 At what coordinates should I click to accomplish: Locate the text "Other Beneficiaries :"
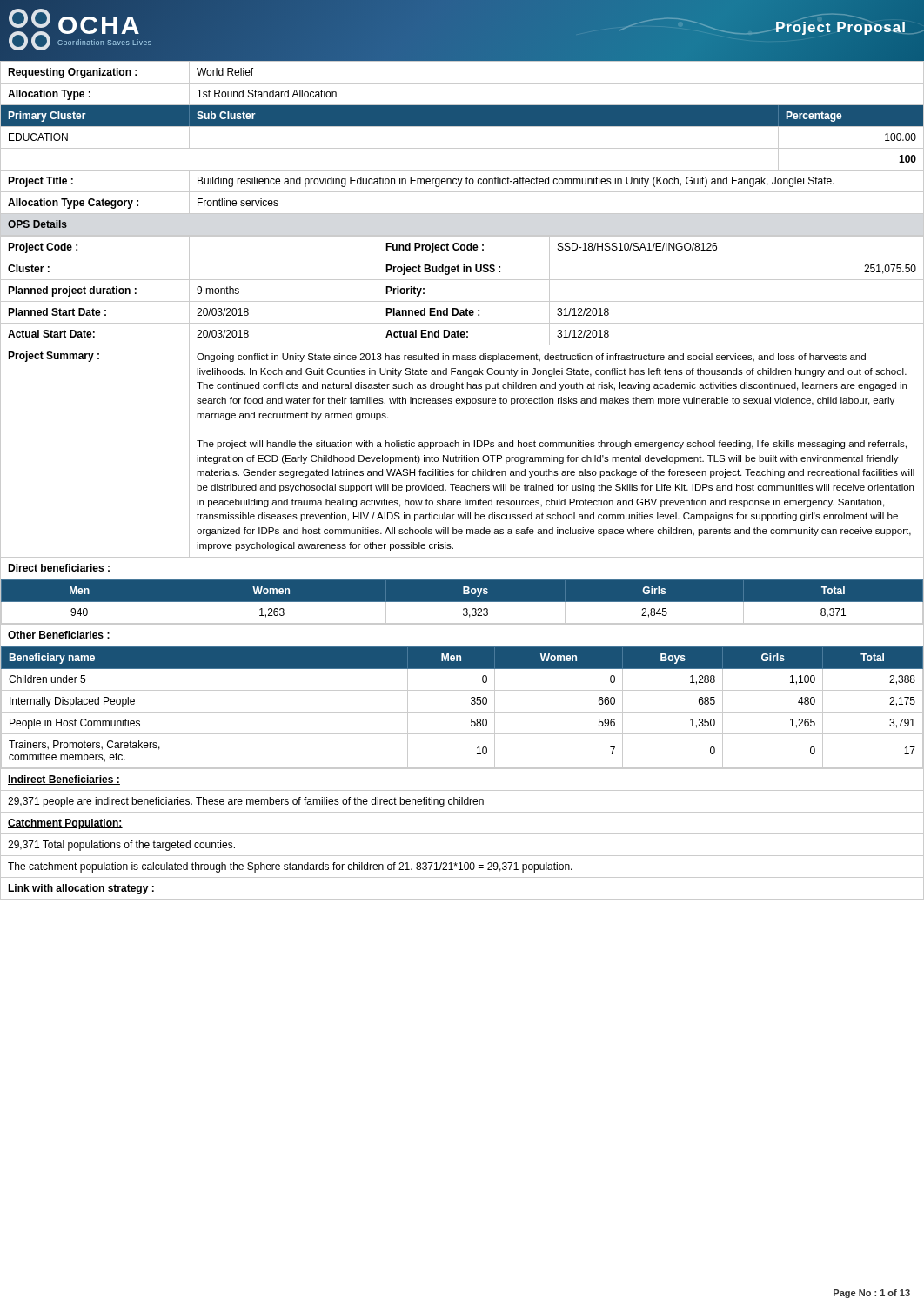[x=59, y=635]
